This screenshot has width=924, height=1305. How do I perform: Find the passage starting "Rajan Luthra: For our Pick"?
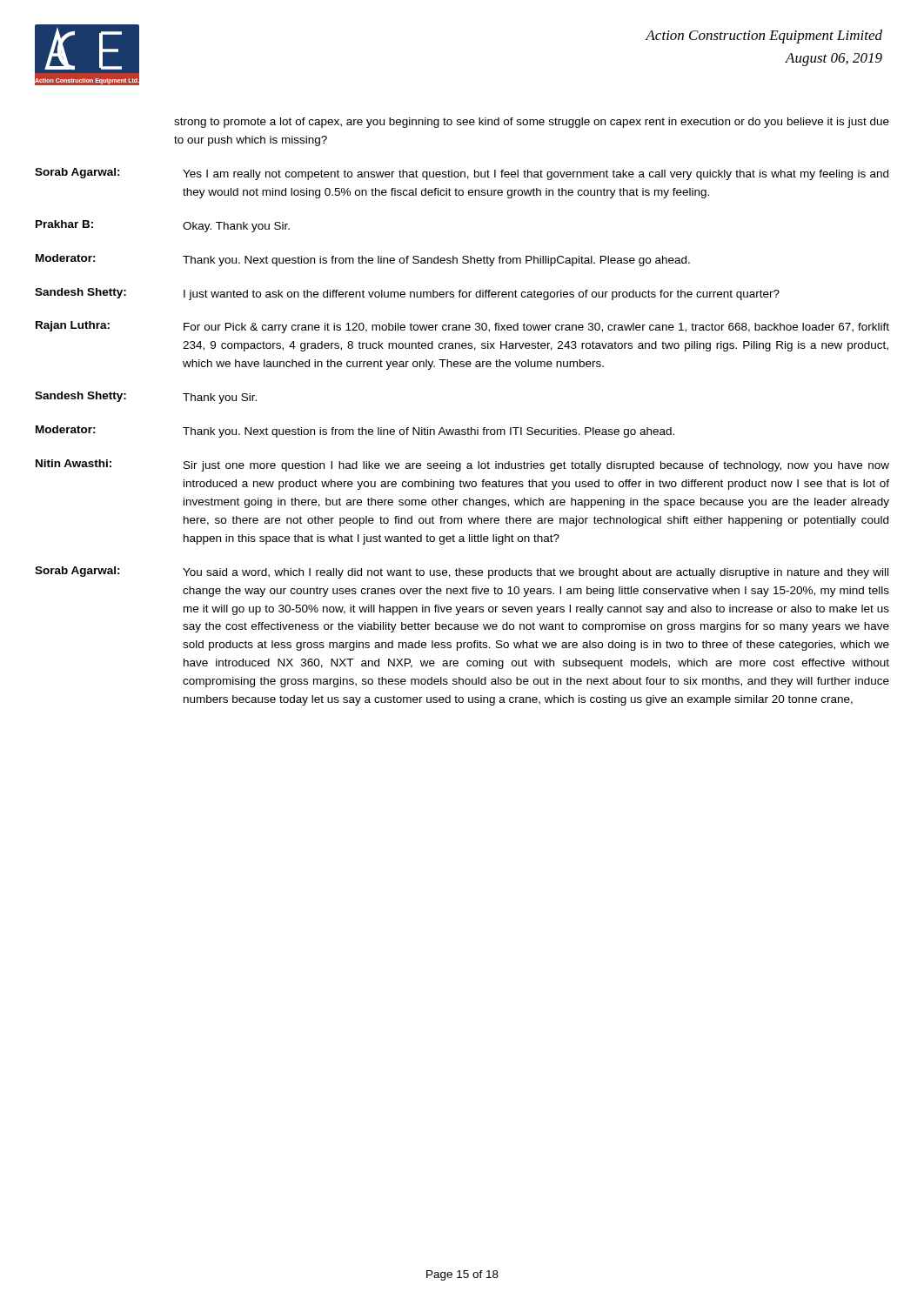[x=462, y=346]
